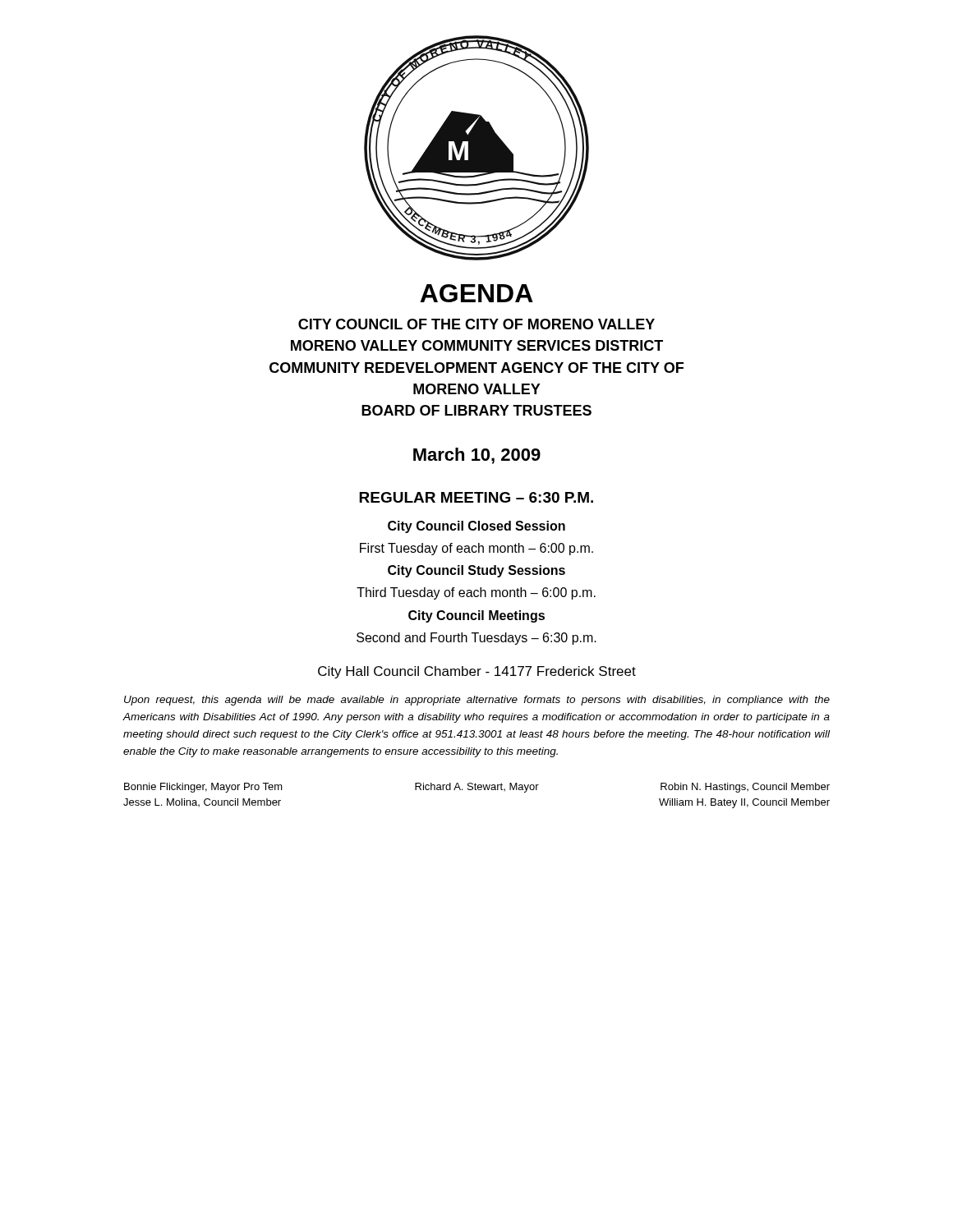Click on the text block that says "City Council Closed Session First Tuesday of"

pyautogui.click(x=476, y=582)
